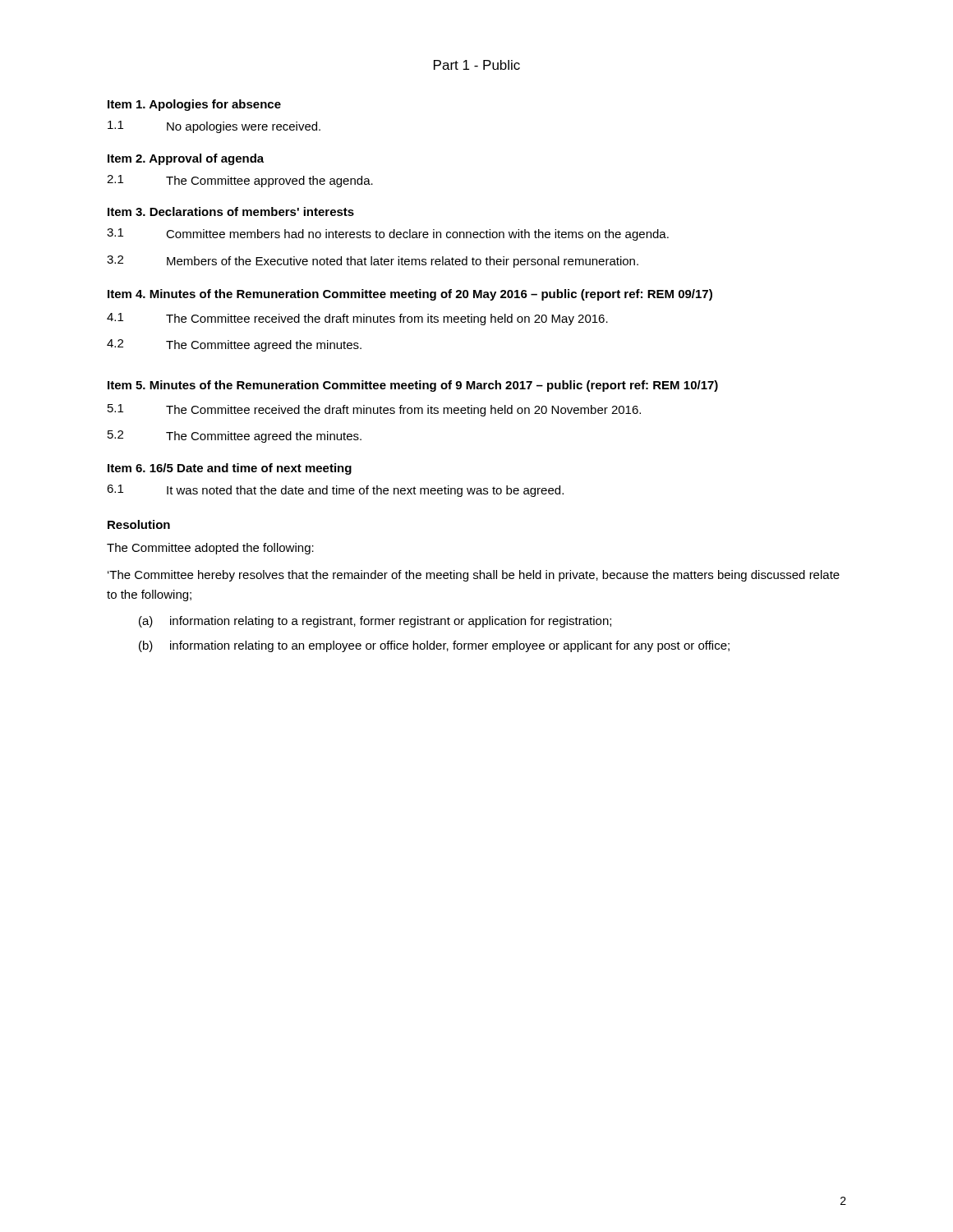Find "The Committee adopted the following:" on this page
Image resolution: width=953 pixels, height=1232 pixels.
[211, 547]
